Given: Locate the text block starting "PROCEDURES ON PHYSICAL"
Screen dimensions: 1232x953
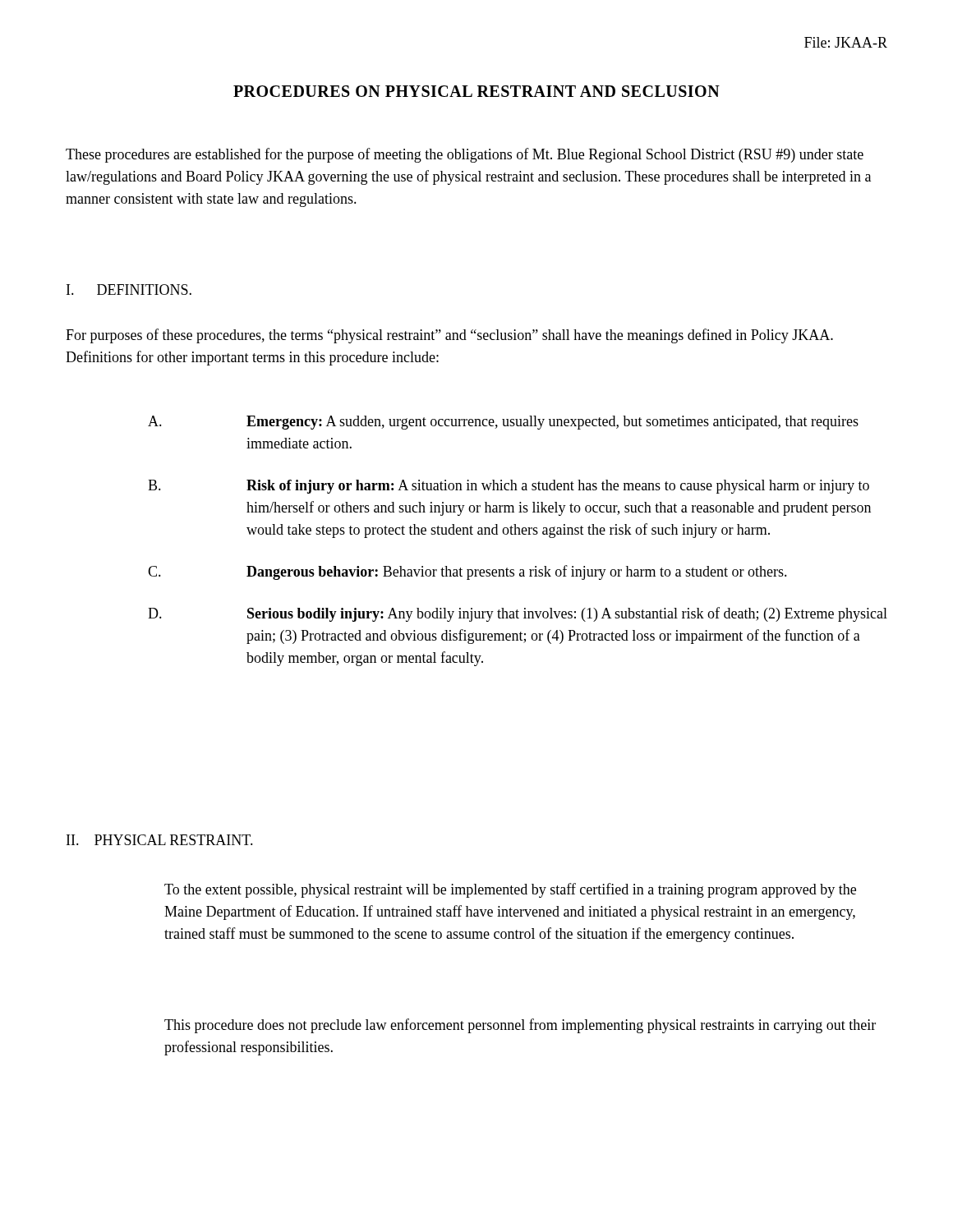Looking at the screenshot, I should [476, 92].
